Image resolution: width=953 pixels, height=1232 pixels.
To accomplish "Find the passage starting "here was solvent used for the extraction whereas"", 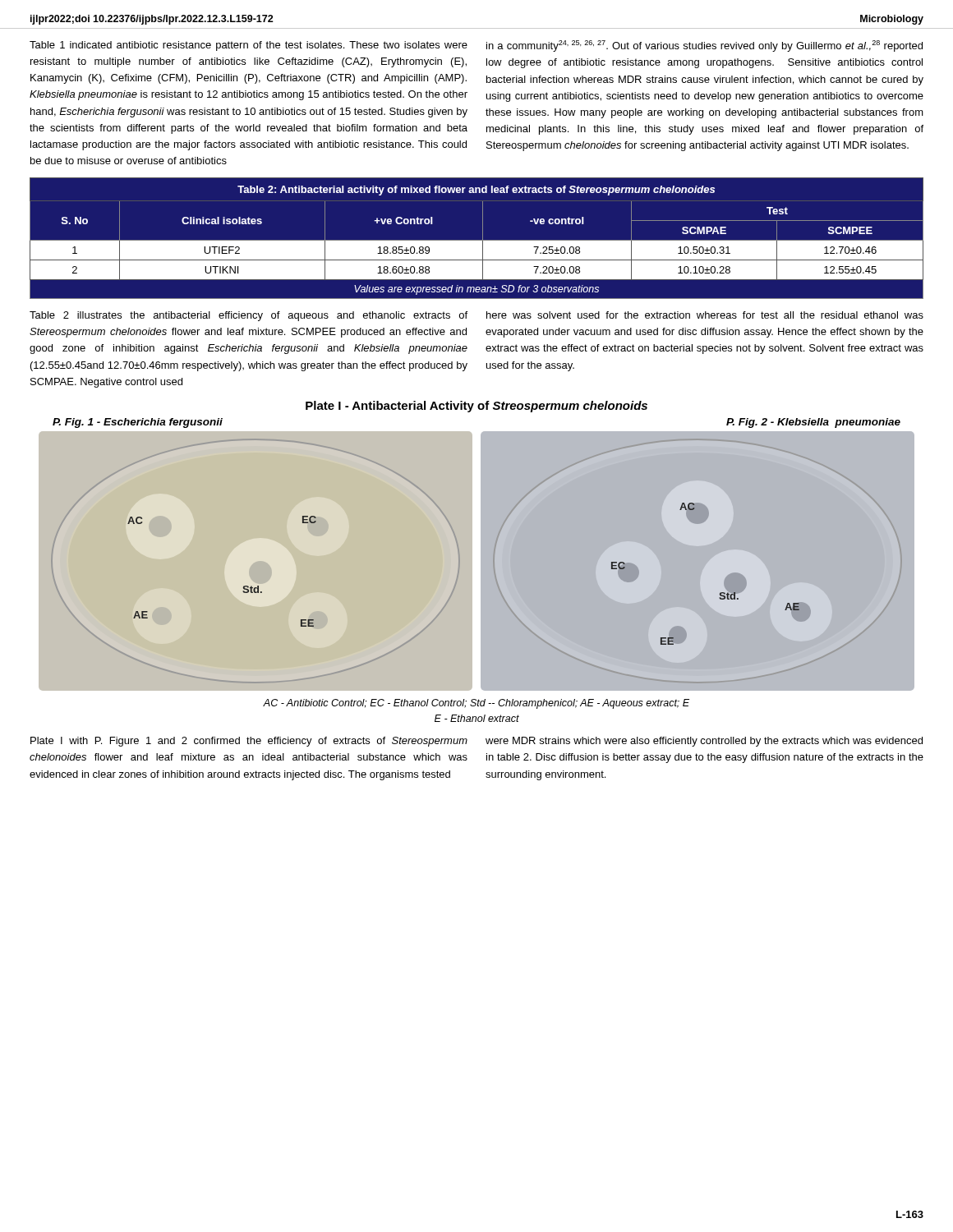I will tap(705, 340).
